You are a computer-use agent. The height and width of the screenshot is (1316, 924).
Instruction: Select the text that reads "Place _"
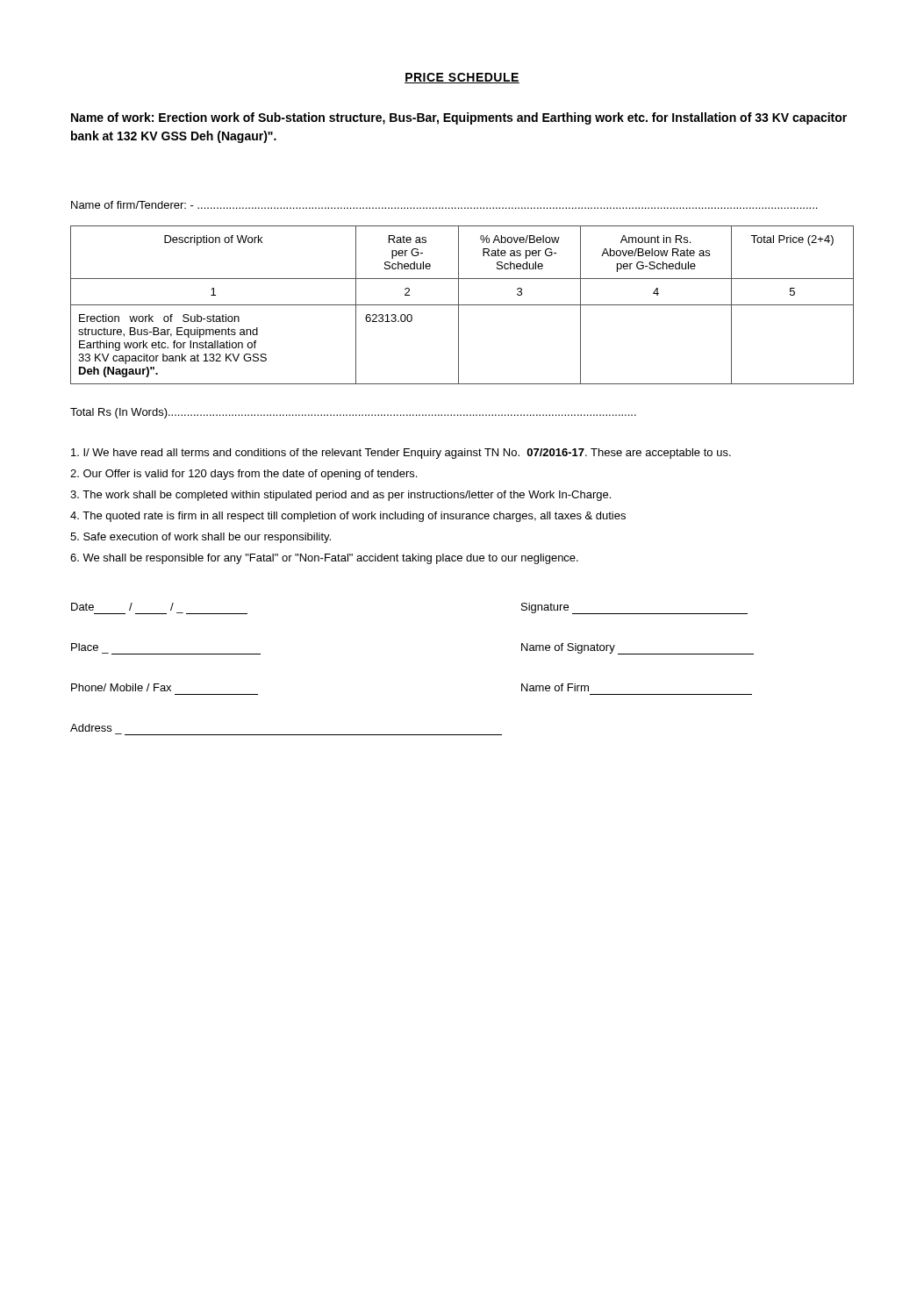[165, 647]
